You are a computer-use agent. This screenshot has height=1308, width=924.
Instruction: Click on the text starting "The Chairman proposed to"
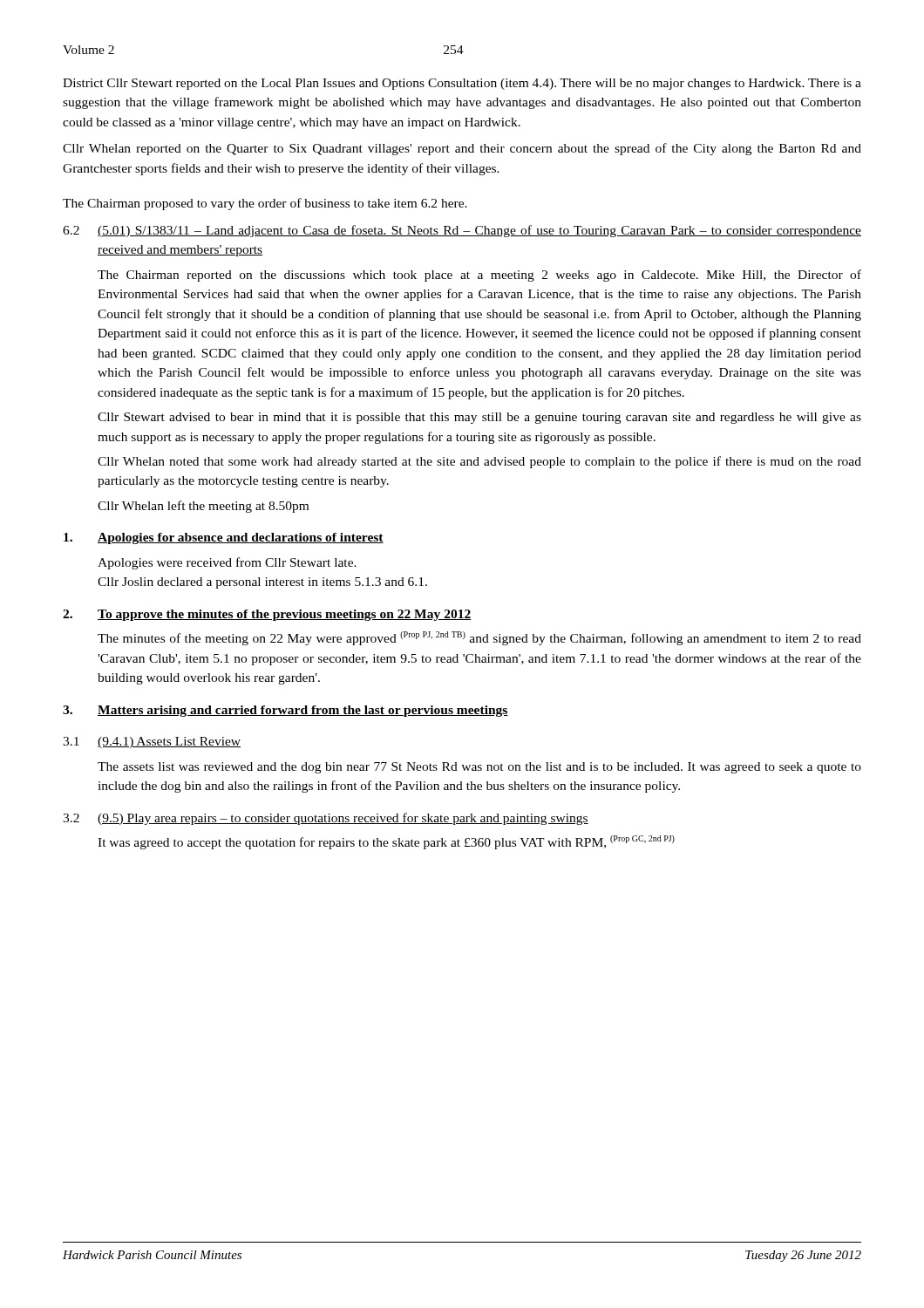tap(462, 204)
